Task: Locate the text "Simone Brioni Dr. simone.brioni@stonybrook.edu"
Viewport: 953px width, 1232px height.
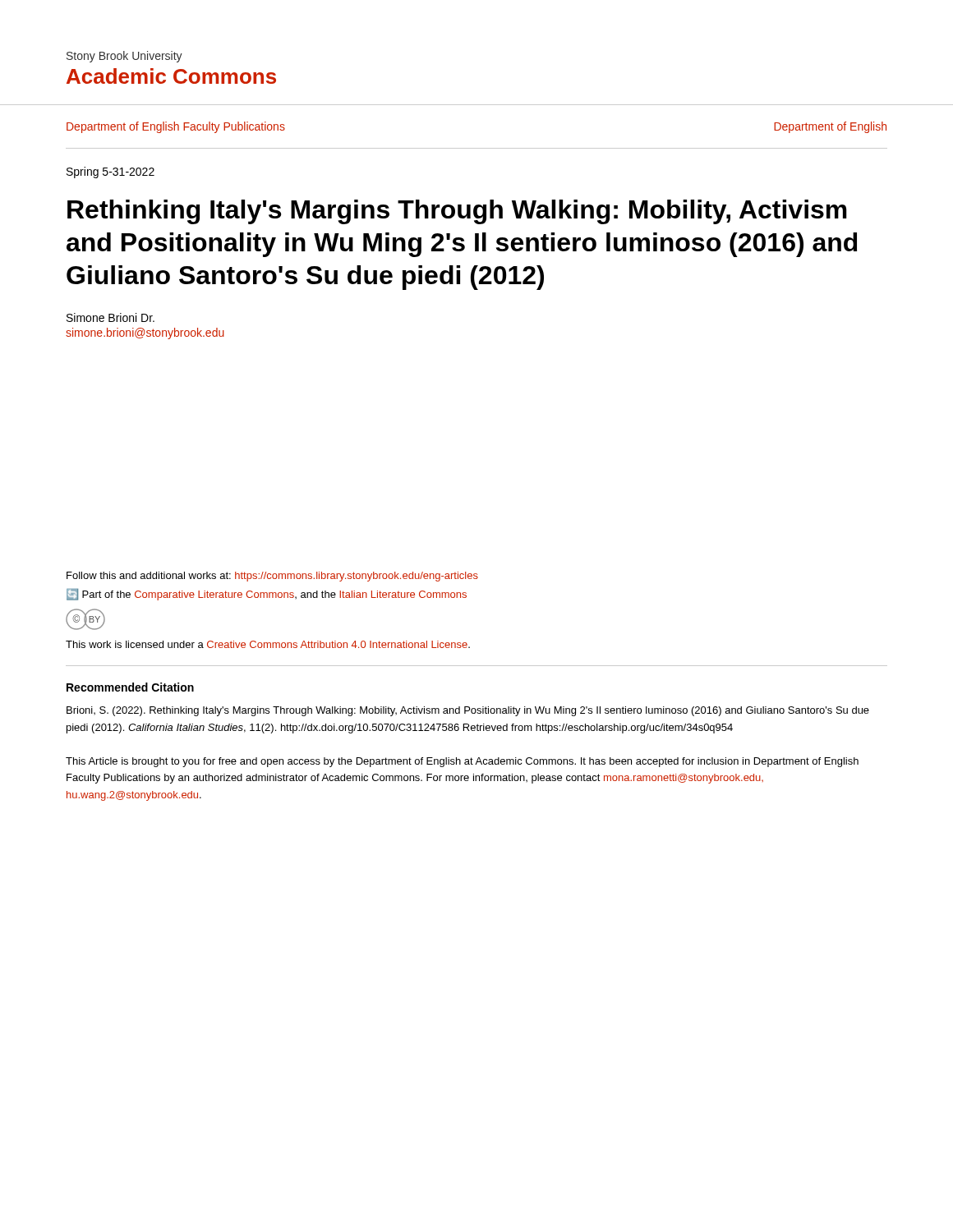Action: [x=110, y=317]
